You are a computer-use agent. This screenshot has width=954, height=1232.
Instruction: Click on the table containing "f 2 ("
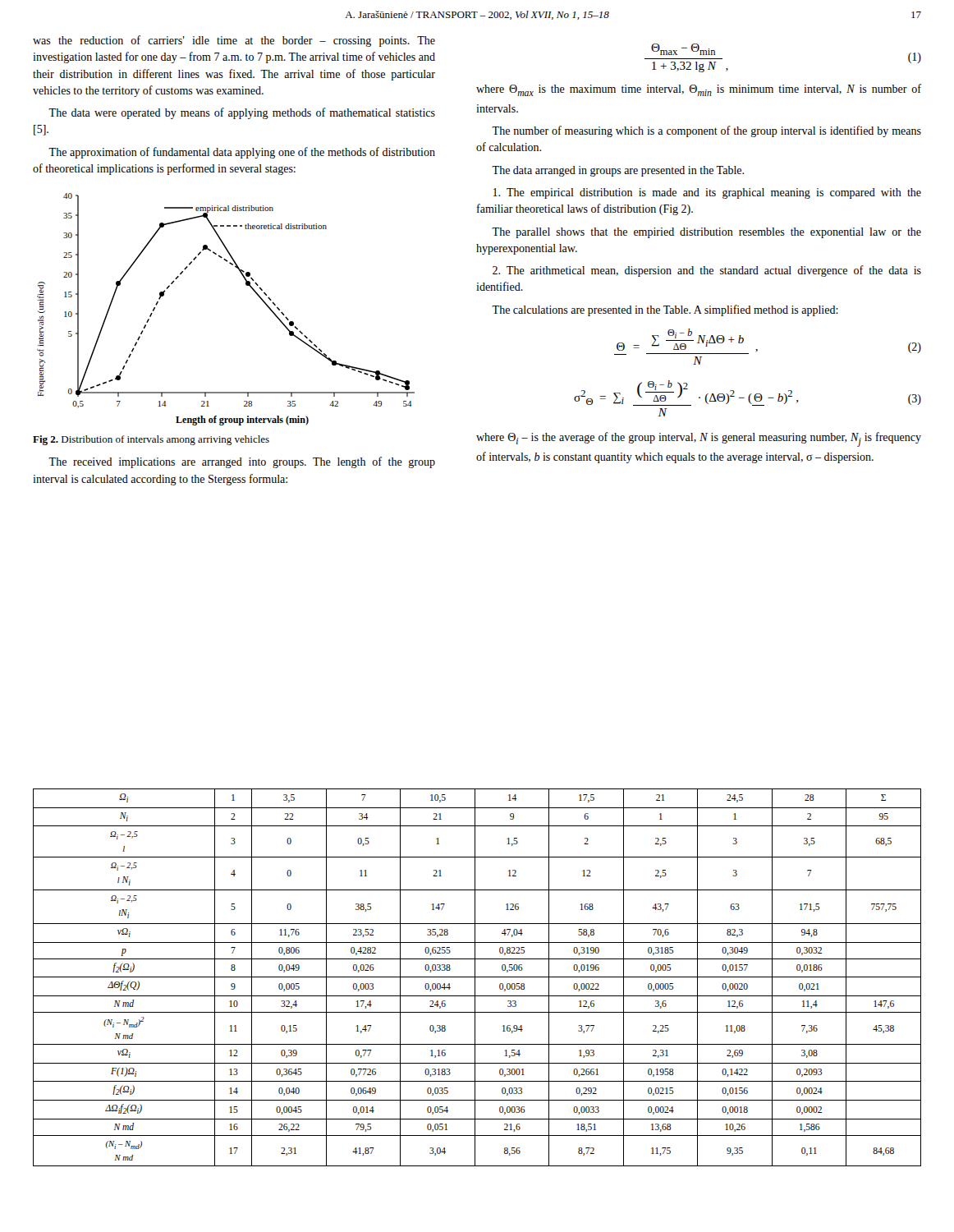click(x=477, y=977)
